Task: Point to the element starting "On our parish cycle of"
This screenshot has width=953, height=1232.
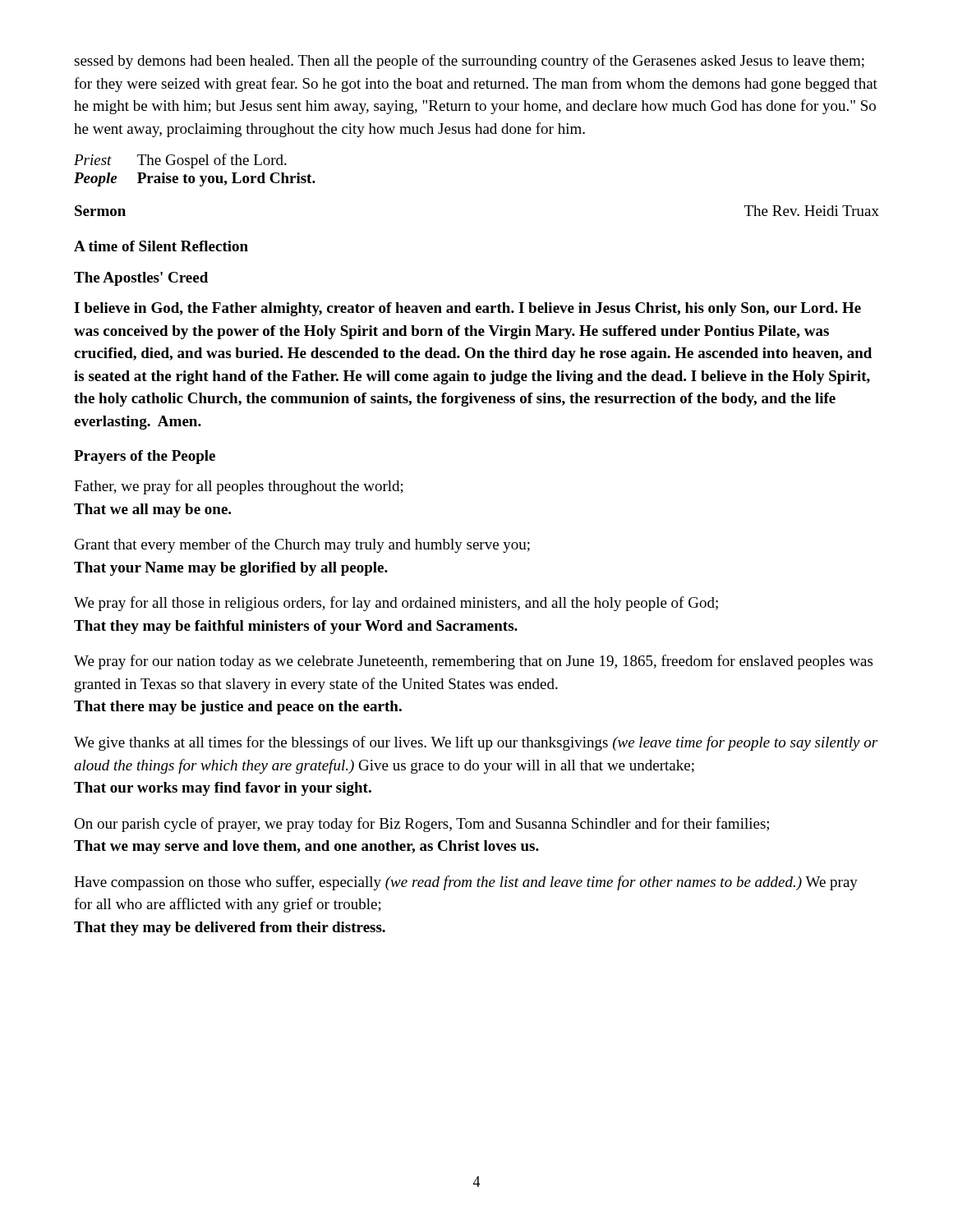Action: coord(422,834)
